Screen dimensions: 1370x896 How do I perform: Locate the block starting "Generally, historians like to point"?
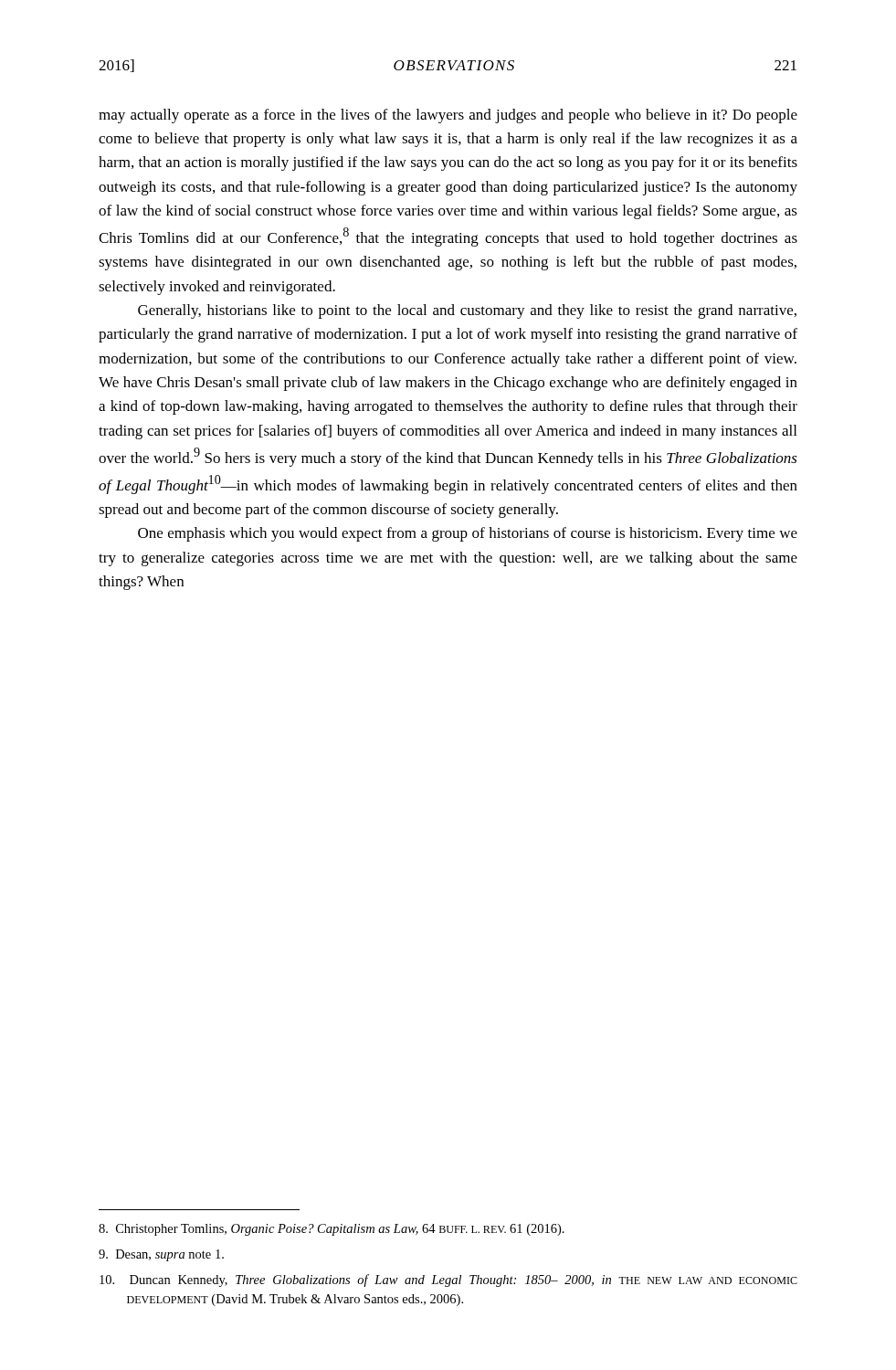[x=448, y=410]
